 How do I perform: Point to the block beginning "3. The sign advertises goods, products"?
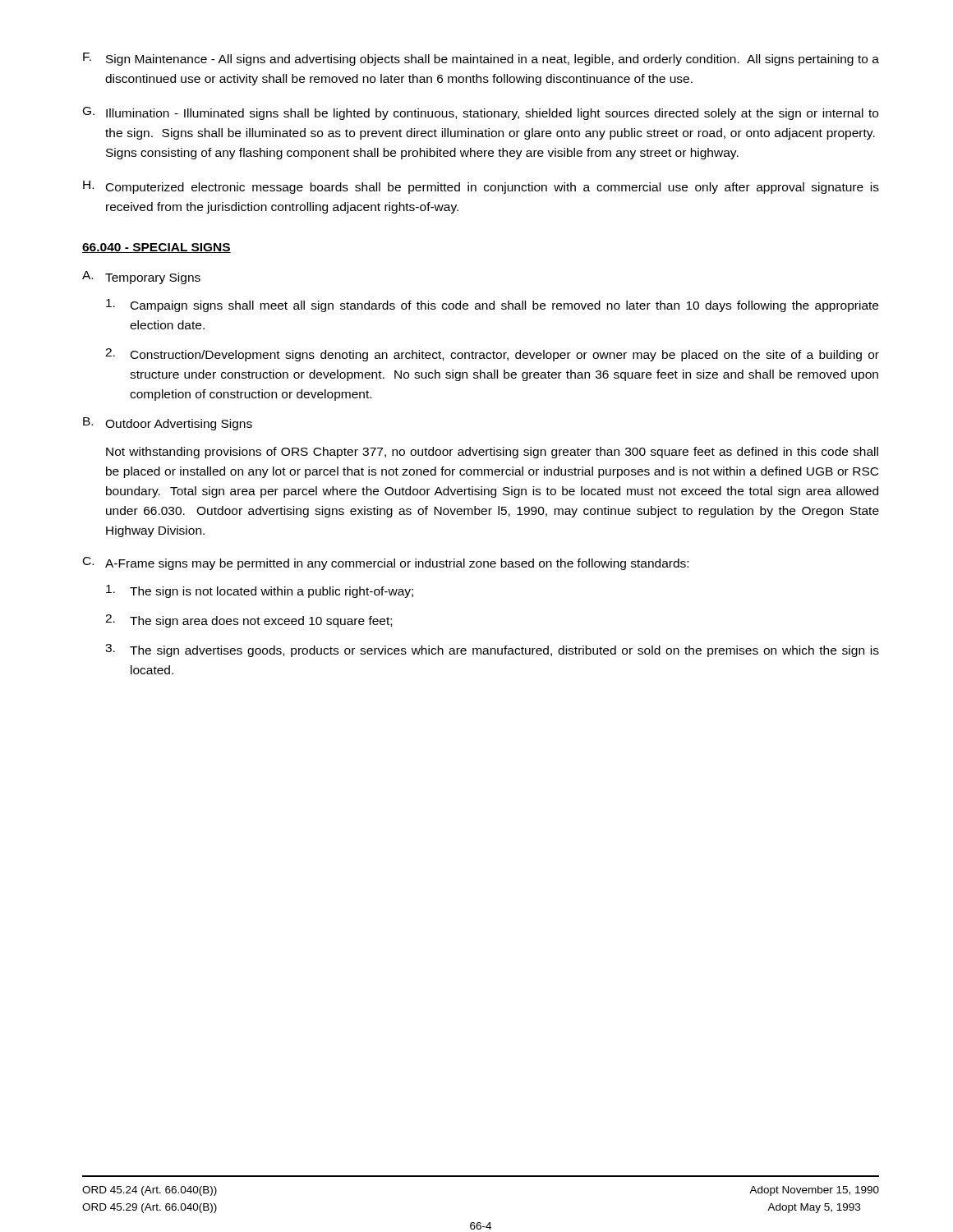(x=492, y=661)
